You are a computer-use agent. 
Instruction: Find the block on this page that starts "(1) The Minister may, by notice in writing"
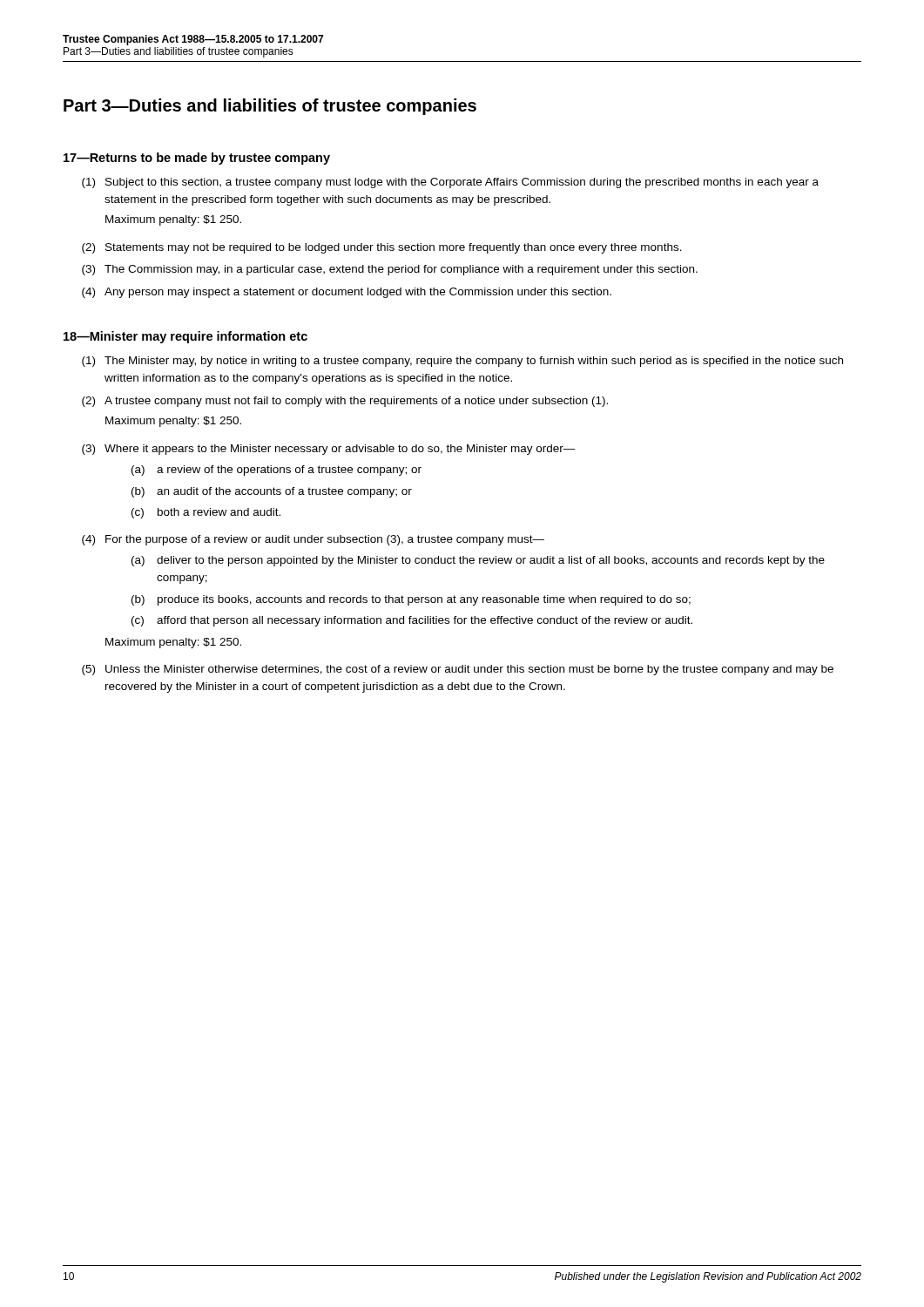[462, 369]
